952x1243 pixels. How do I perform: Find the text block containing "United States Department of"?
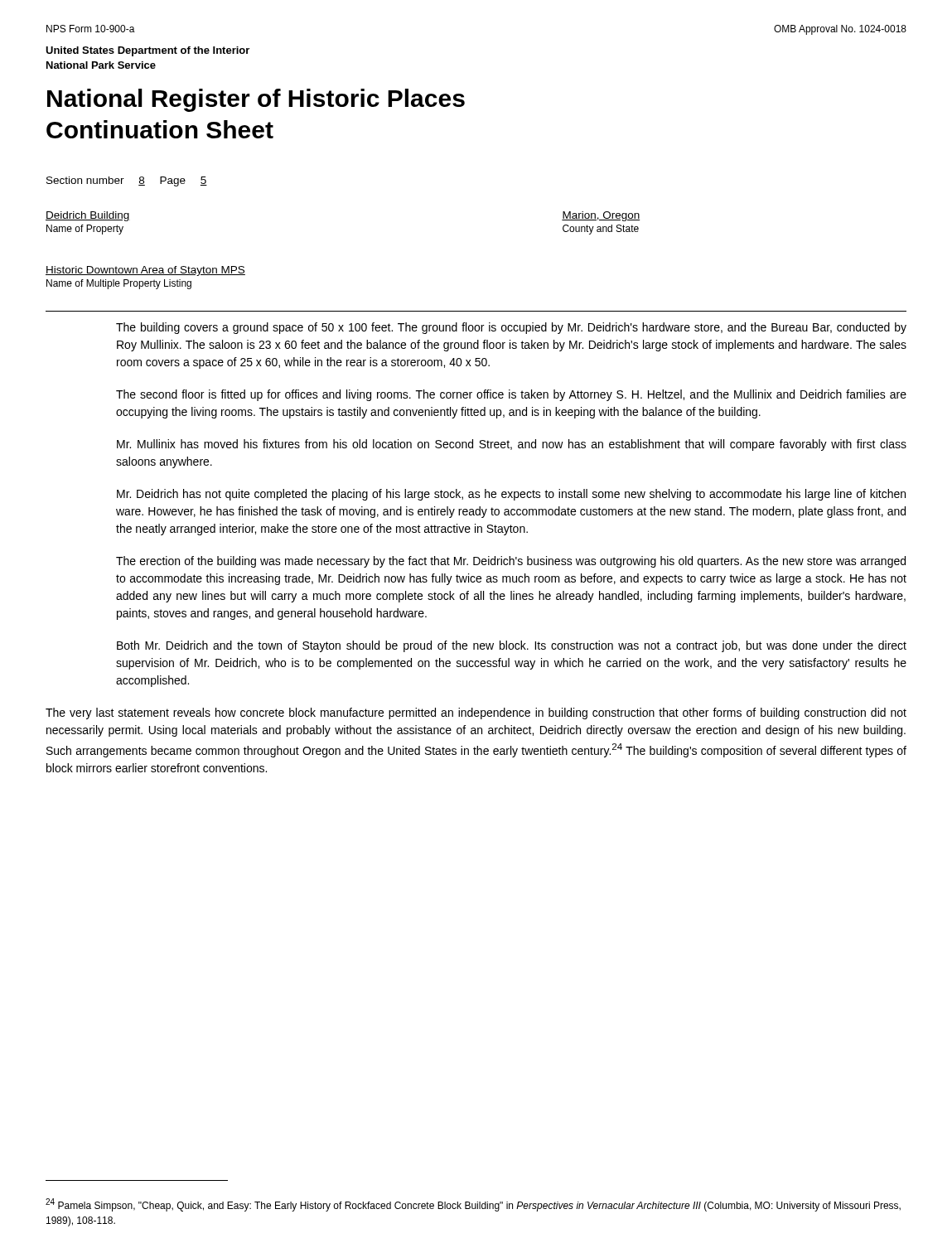point(148,58)
